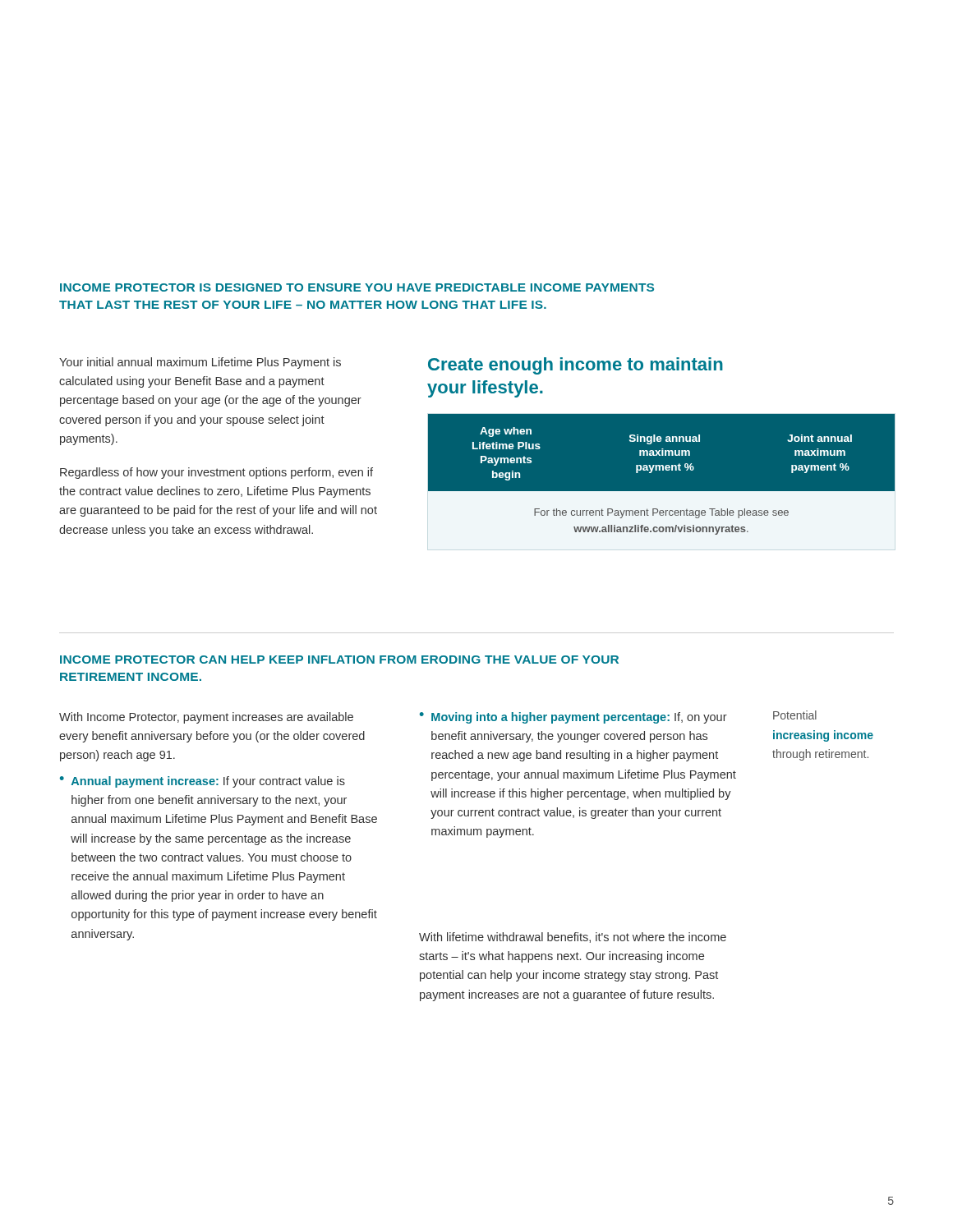Viewport: 953px width, 1232px height.
Task: Locate the text starting "With lifetime withdrawal benefits, it's"
Action: [579, 966]
